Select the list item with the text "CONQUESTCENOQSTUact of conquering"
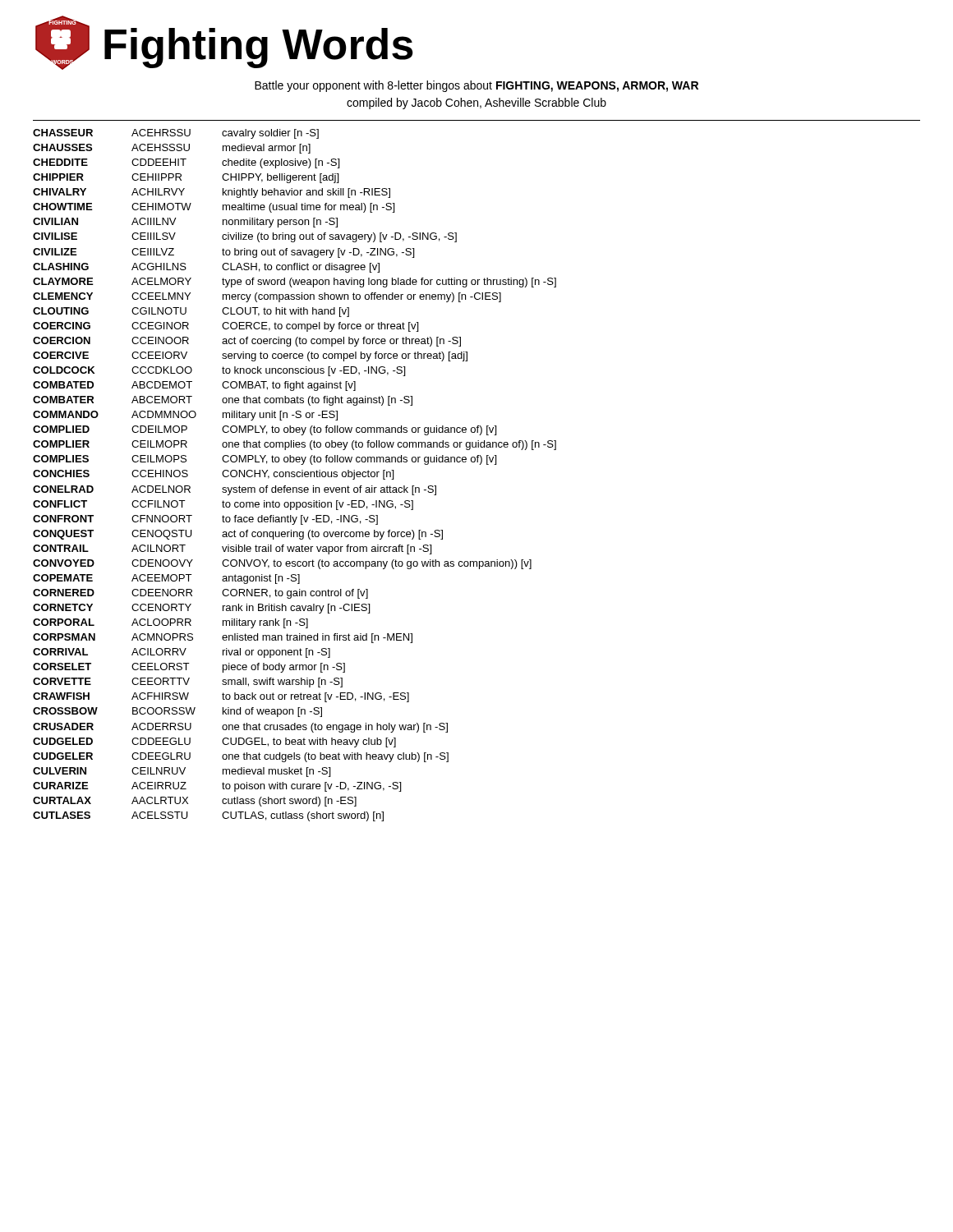The height and width of the screenshot is (1232, 953). coord(238,535)
